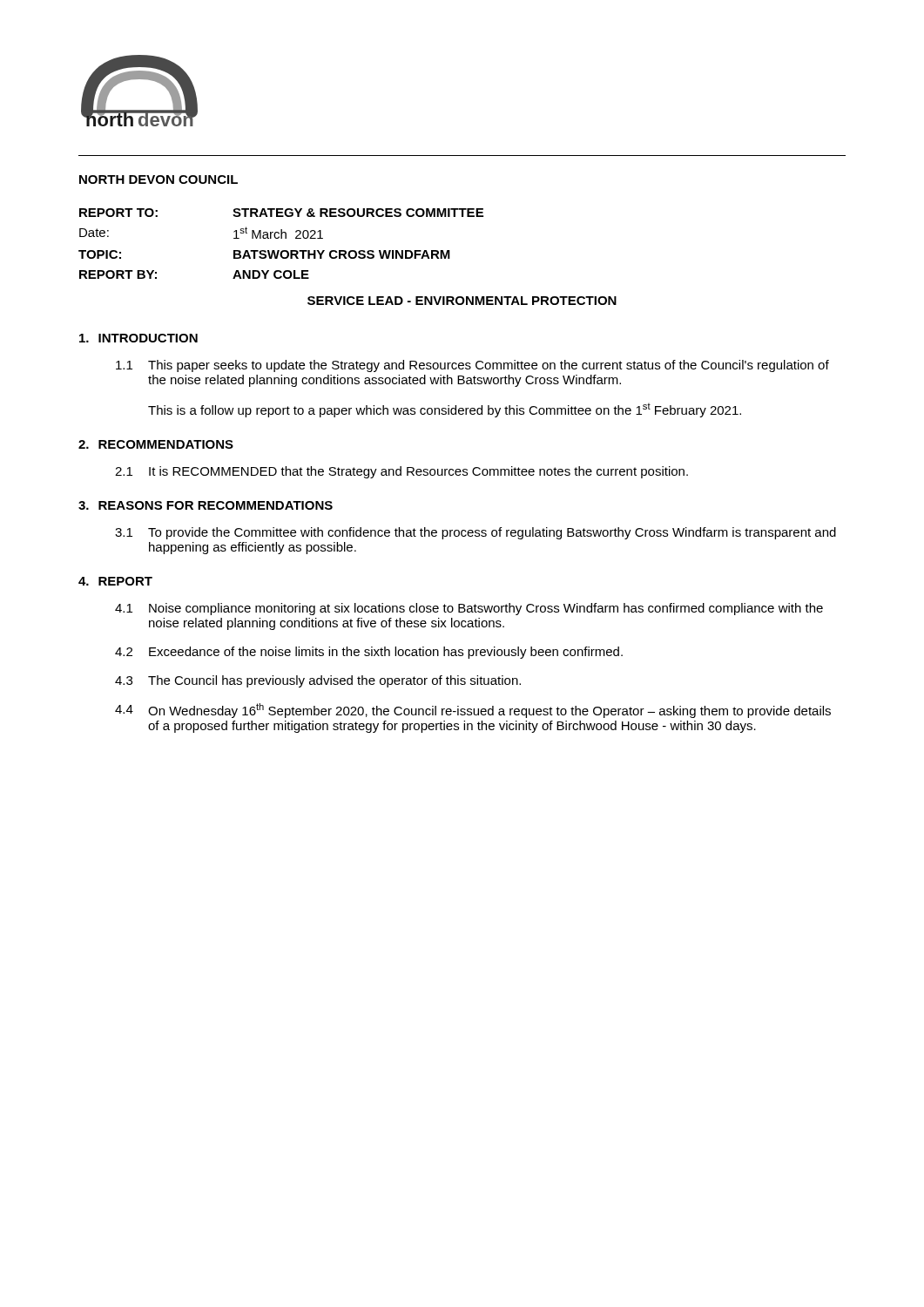The image size is (924, 1307).
Task: Select the block starting "1This paper seeks to update the"
Action: coord(477,372)
